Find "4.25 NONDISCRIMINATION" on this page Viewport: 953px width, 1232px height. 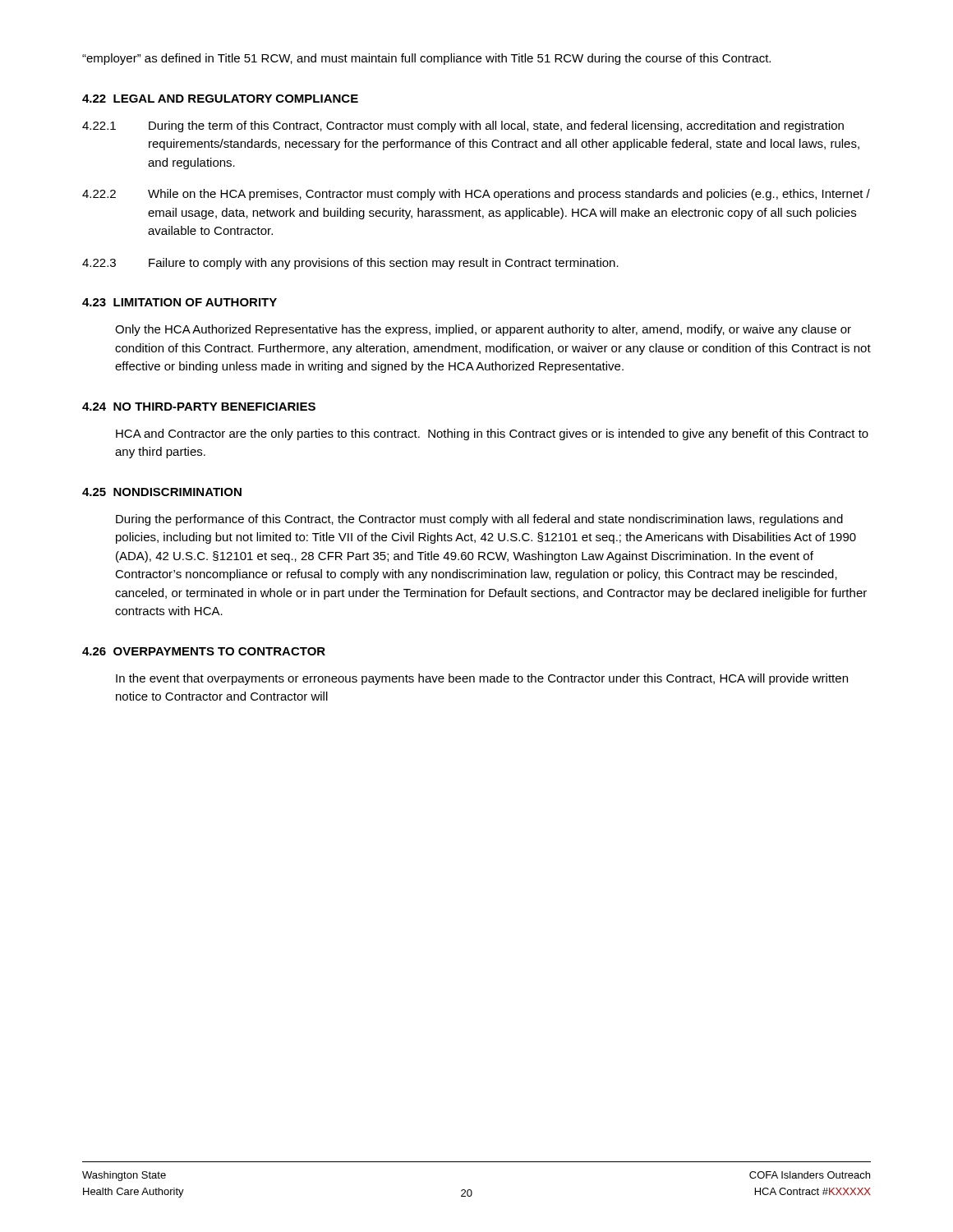pos(162,491)
